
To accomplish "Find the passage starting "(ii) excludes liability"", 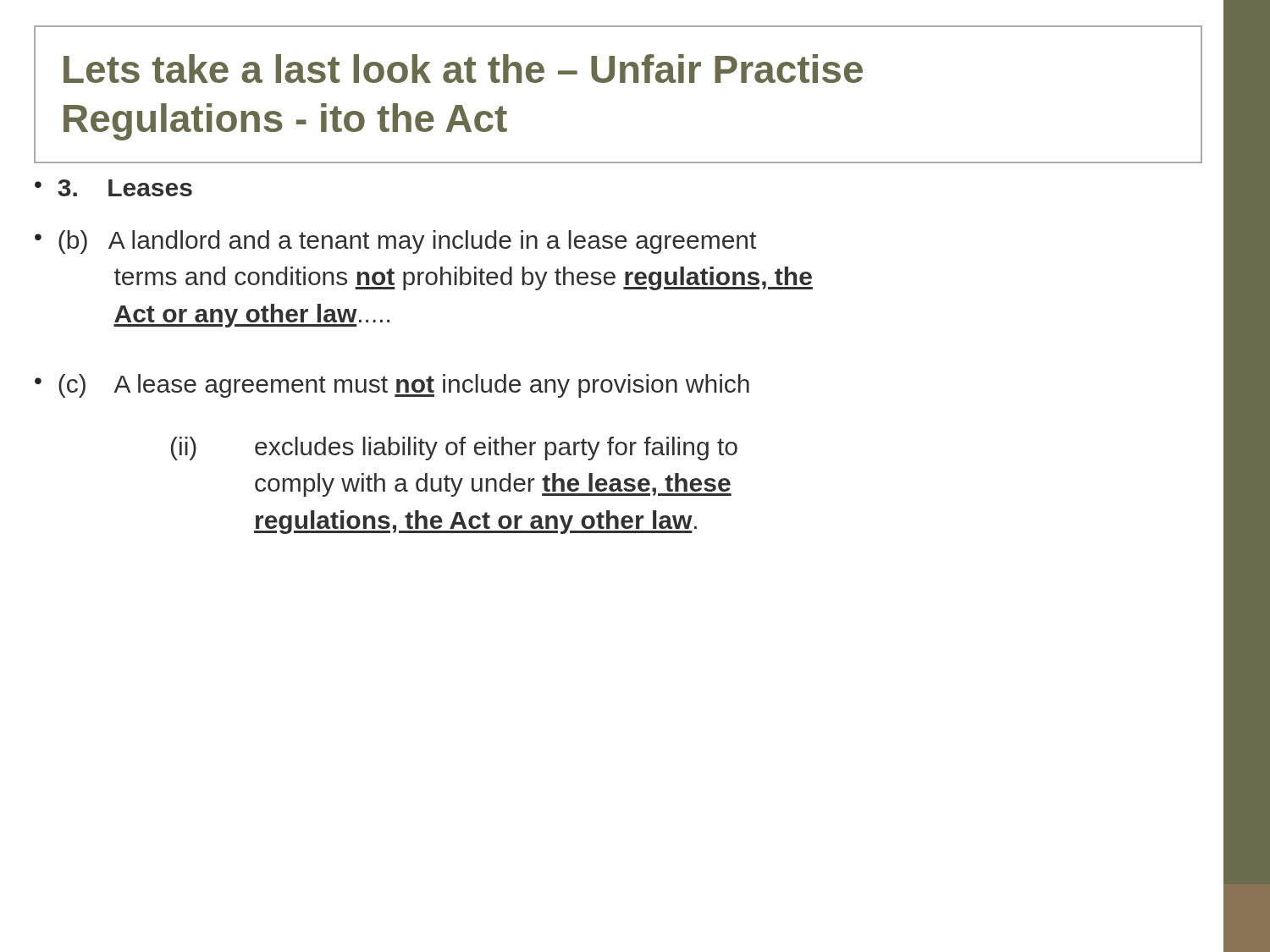I will 454,483.
